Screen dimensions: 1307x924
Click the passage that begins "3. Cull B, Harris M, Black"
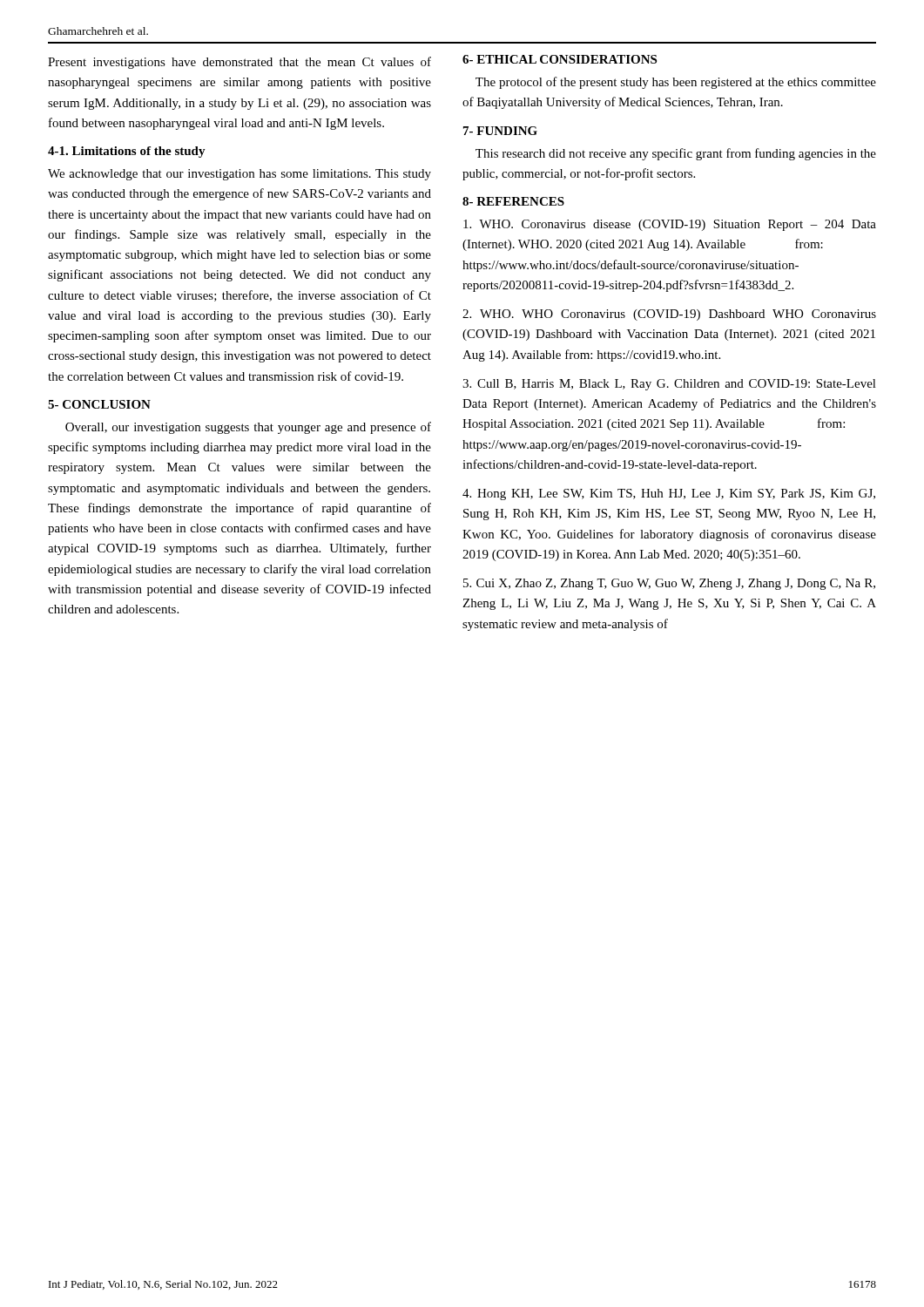(x=669, y=424)
